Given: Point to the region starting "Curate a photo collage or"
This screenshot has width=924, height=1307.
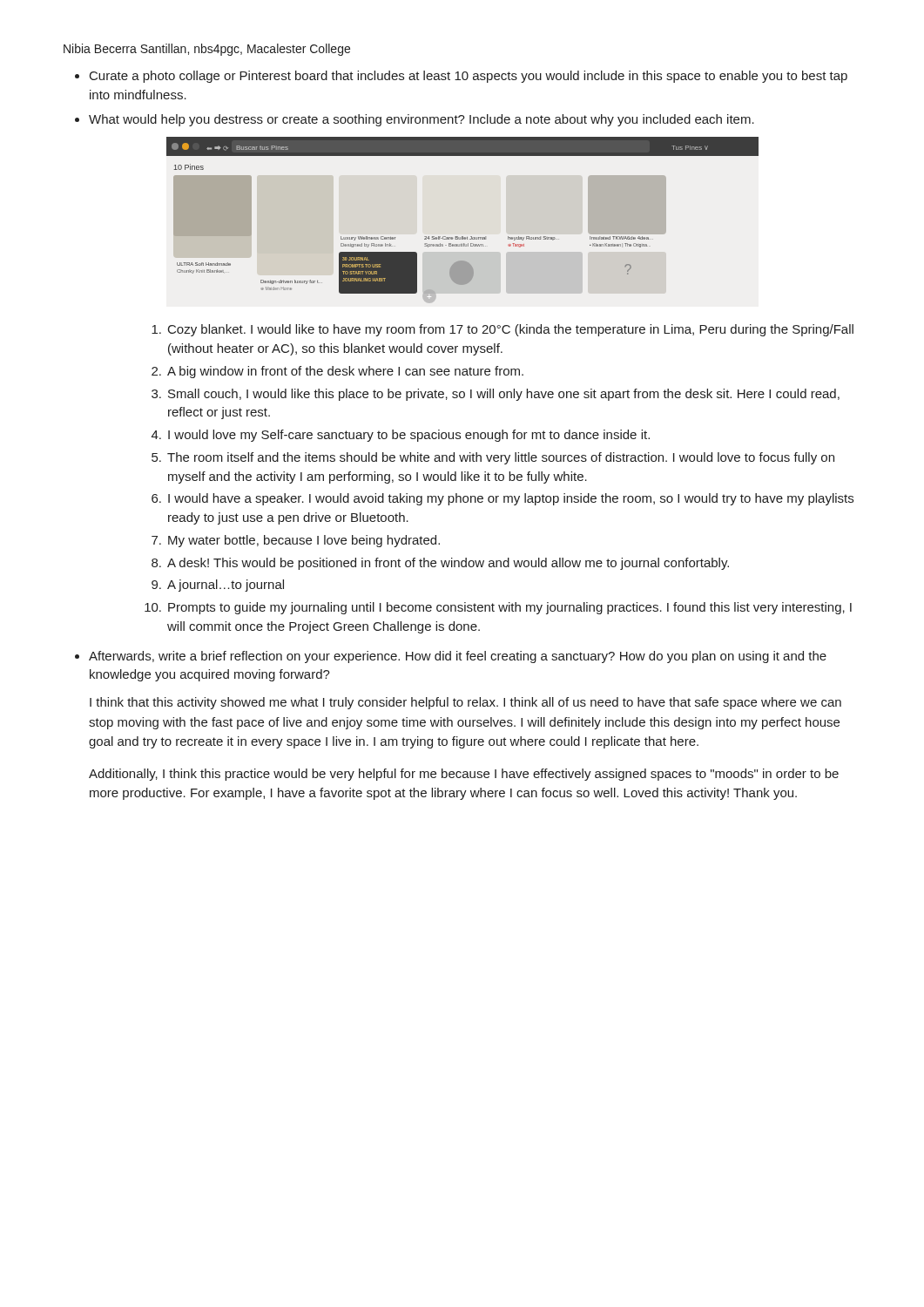Looking at the screenshot, I should [x=468, y=85].
